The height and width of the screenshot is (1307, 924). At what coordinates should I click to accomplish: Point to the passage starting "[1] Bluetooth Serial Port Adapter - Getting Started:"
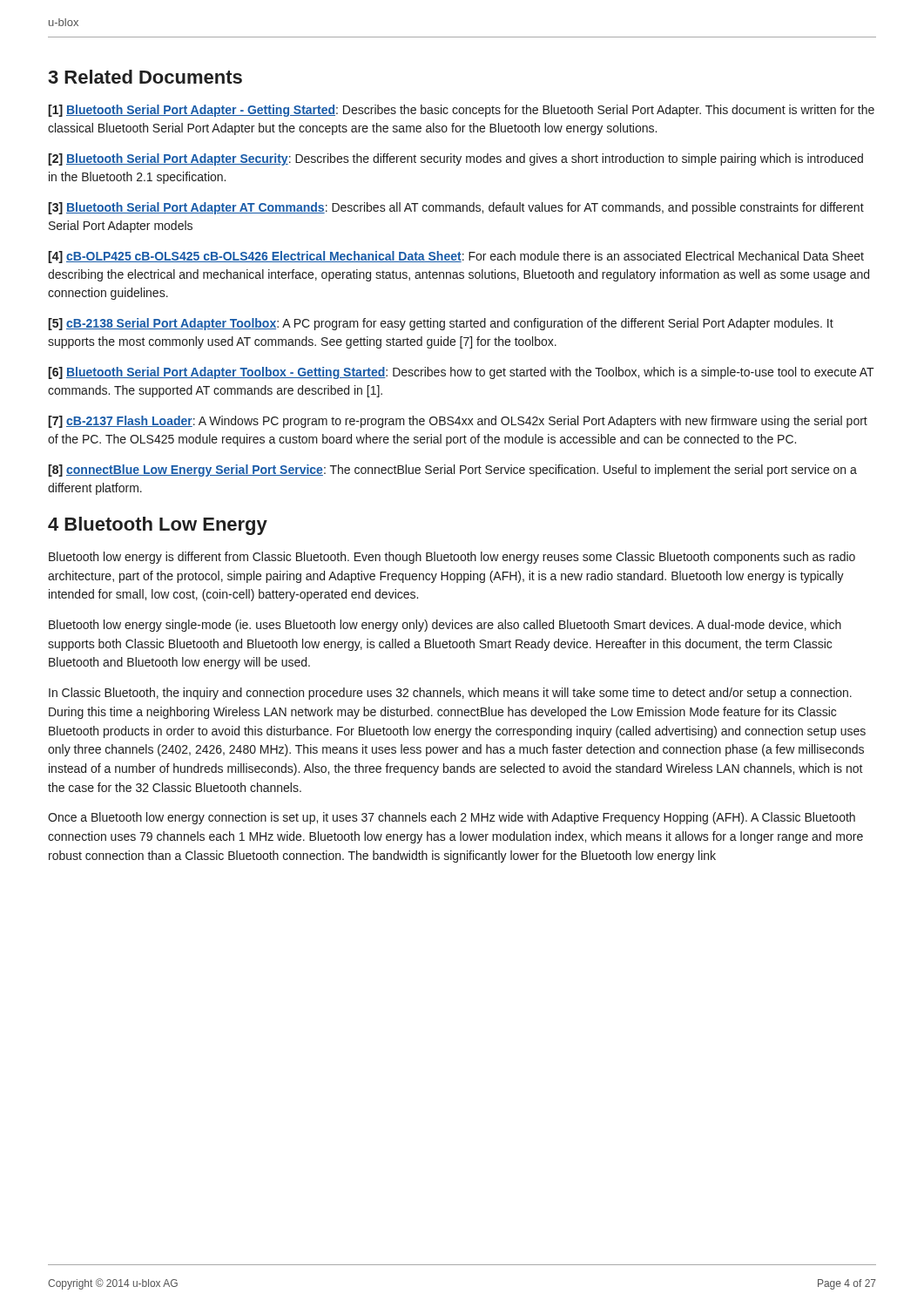pyautogui.click(x=461, y=119)
